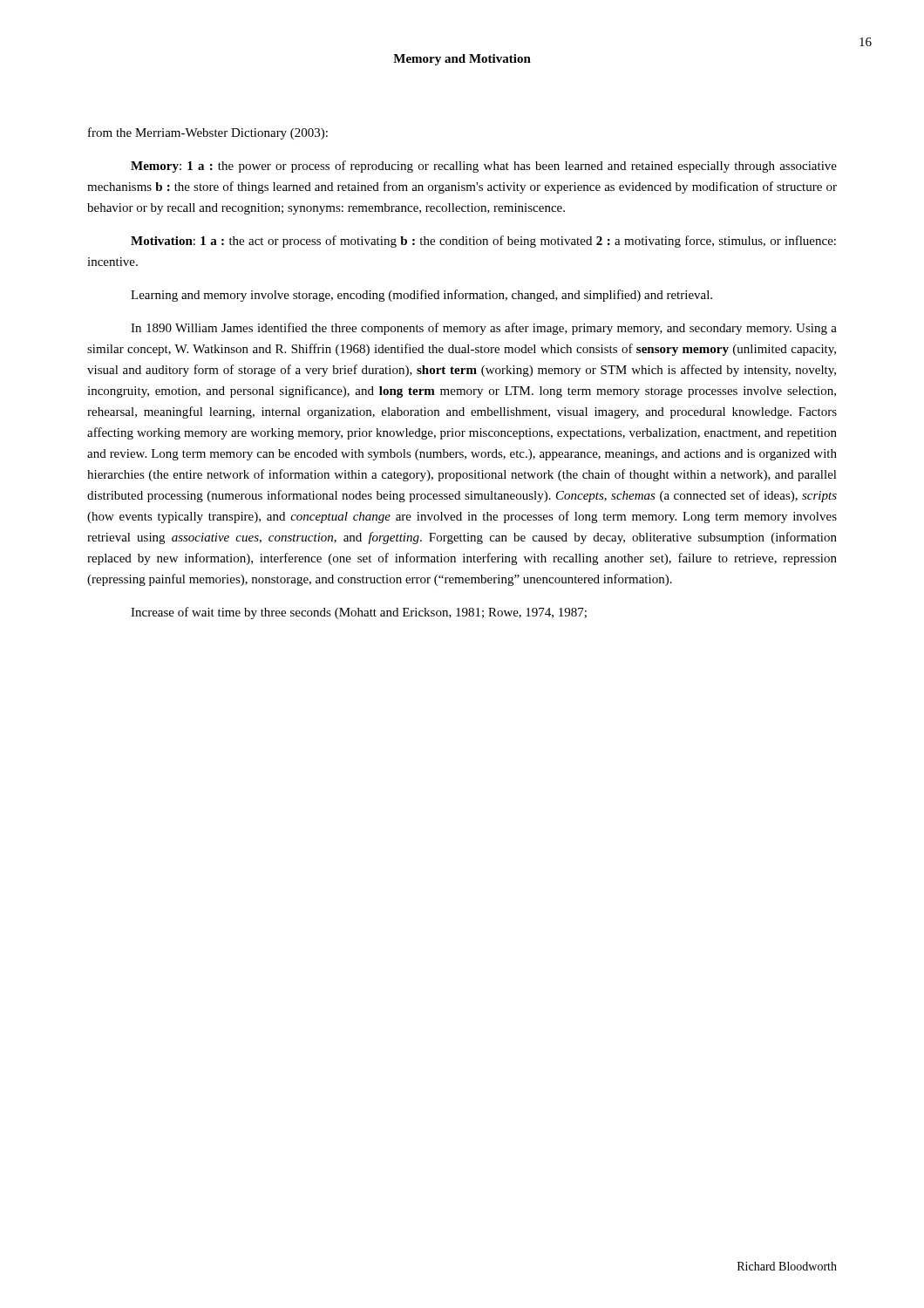924x1308 pixels.
Task: Locate the block of text that opens with "Learning and memory involve storage, encoding (modified information,"
Action: (x=462, y=295)
